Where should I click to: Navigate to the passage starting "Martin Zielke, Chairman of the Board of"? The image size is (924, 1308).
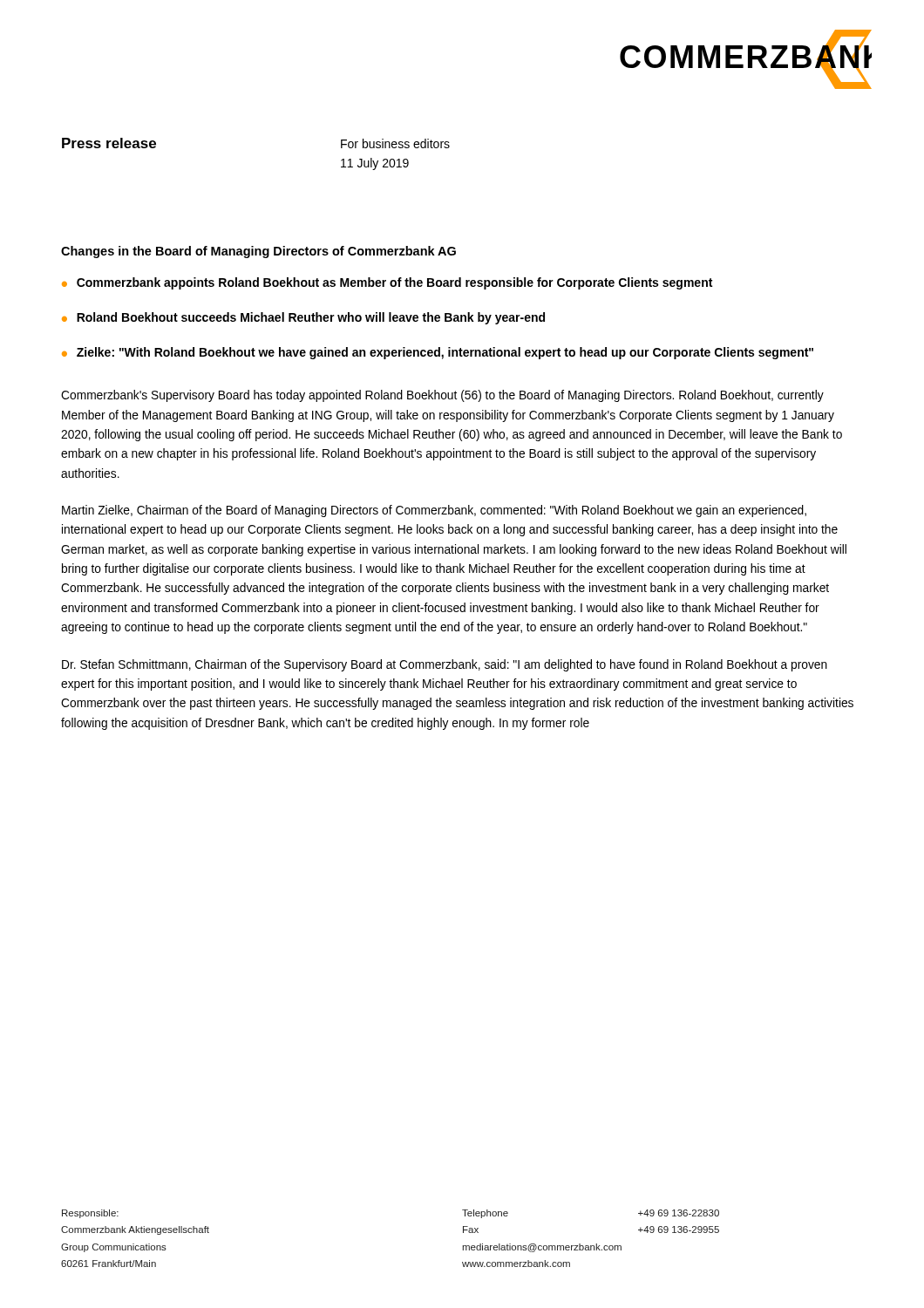pos(454,569)
